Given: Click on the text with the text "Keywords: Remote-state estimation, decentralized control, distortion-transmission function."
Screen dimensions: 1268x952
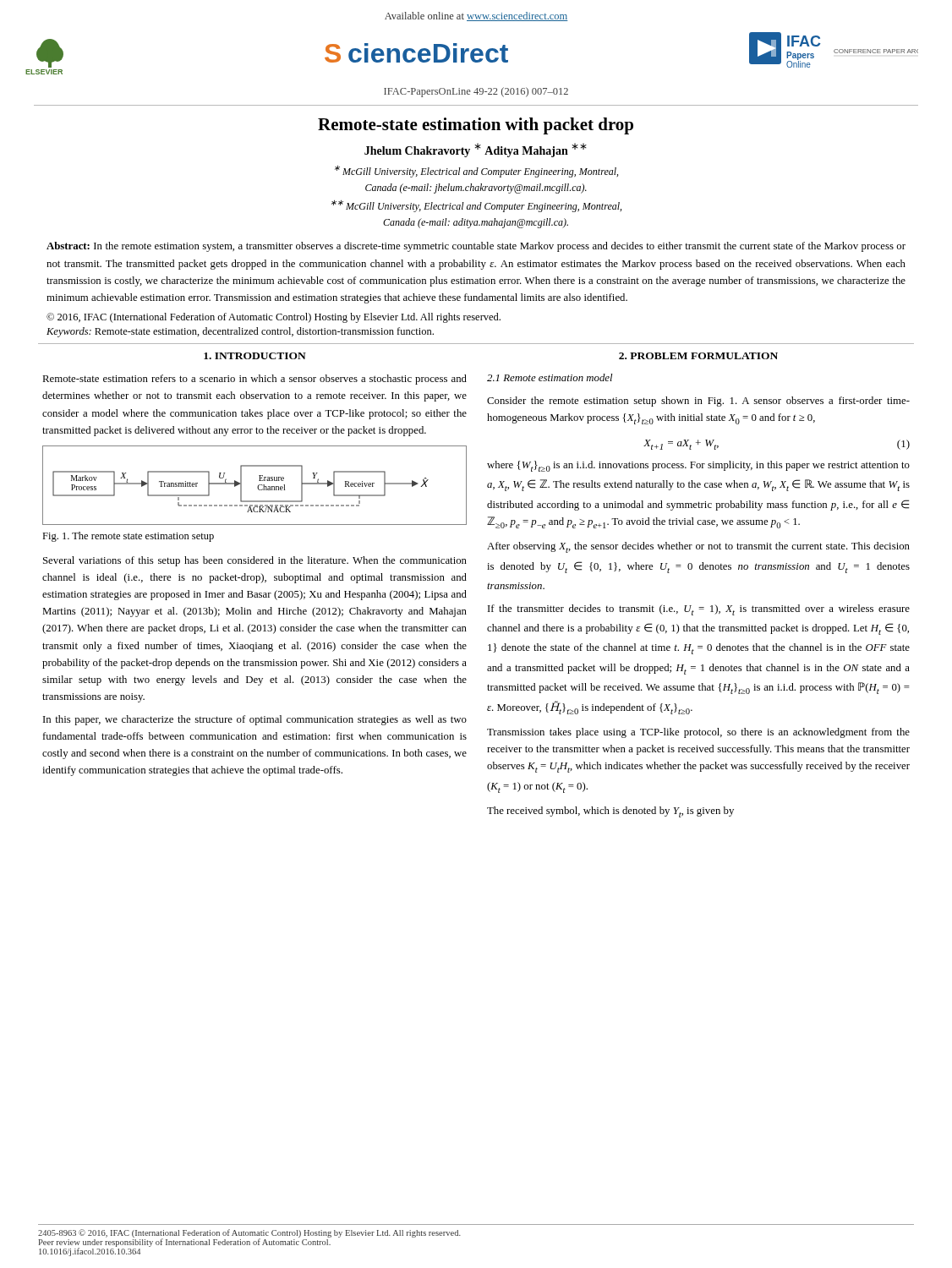Looking at the screenshot, I should (240, 332).
